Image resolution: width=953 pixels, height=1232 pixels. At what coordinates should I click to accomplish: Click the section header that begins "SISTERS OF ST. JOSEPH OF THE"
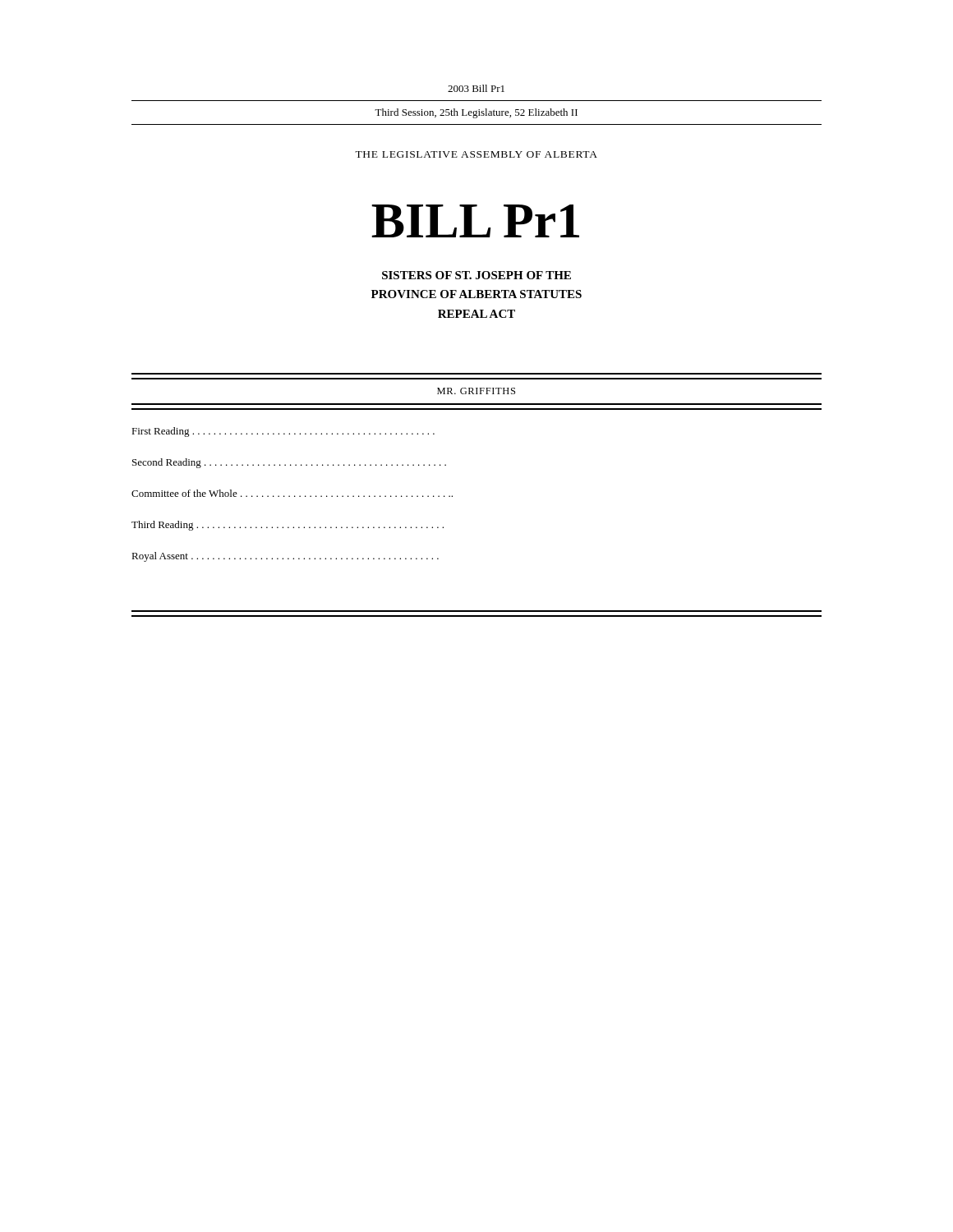476,294
